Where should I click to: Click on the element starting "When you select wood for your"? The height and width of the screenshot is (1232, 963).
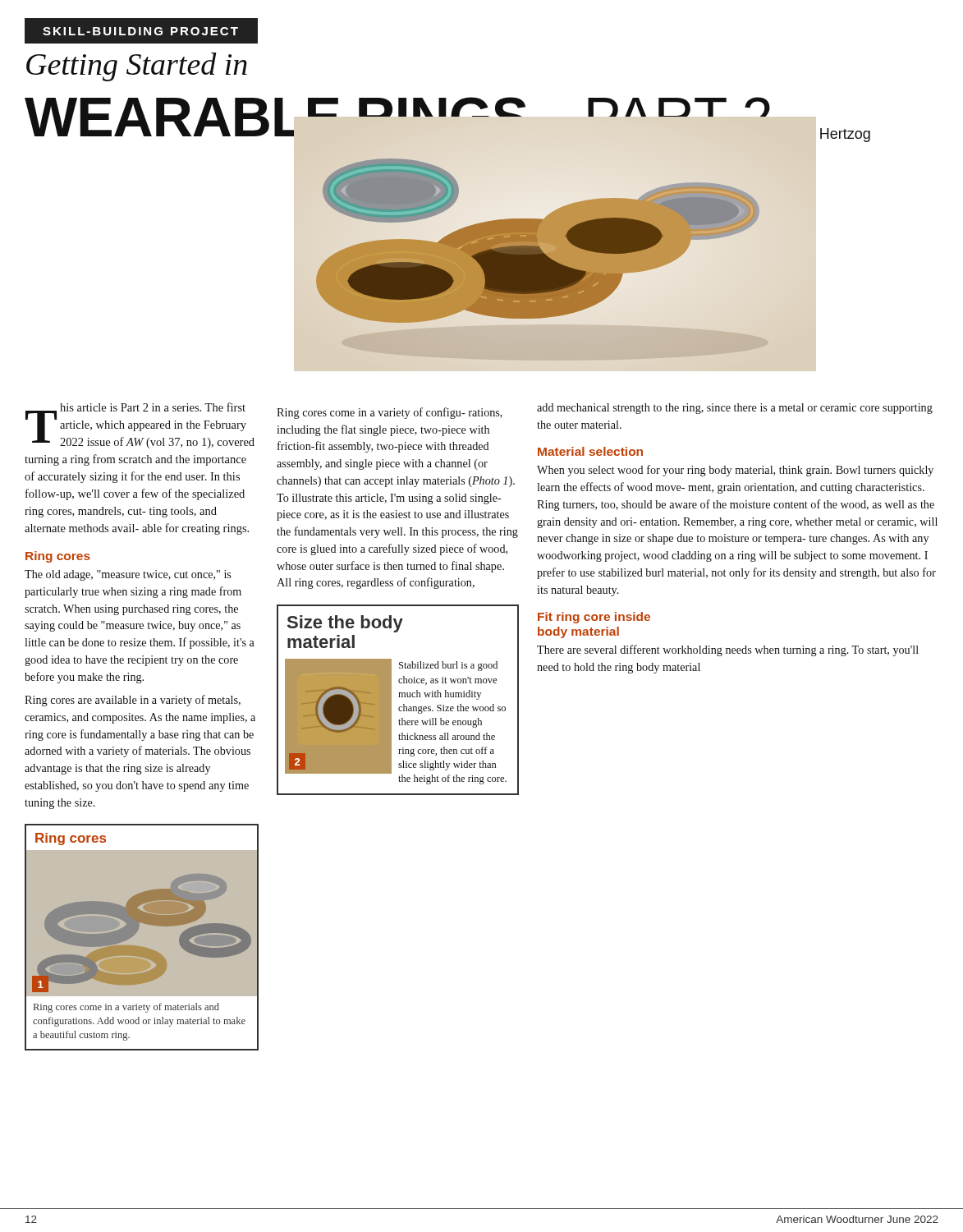pos(738,530)
